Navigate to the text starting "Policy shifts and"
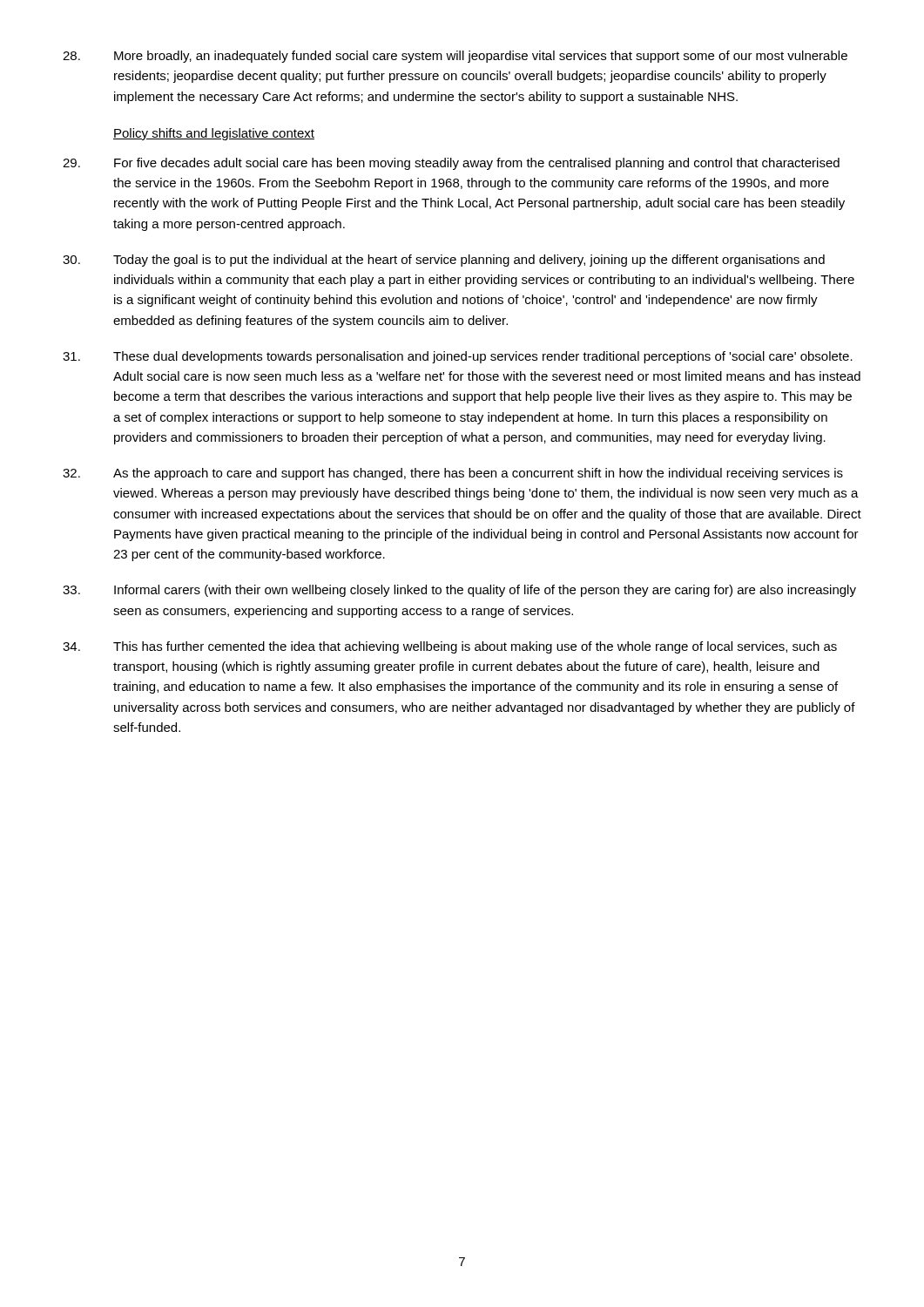 [214, 133]
